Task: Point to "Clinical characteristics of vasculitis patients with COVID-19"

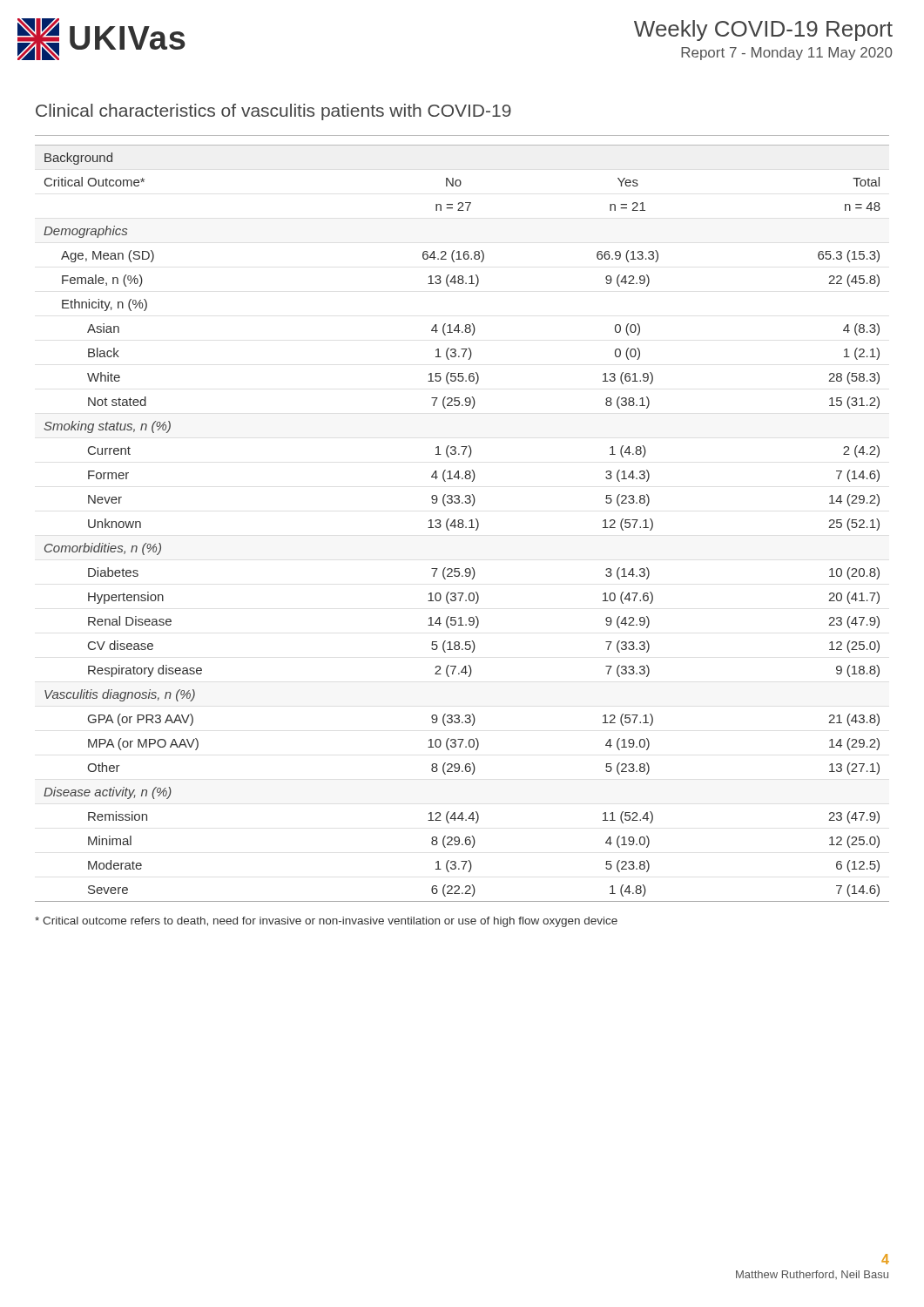Action: [x=462, y=111]
